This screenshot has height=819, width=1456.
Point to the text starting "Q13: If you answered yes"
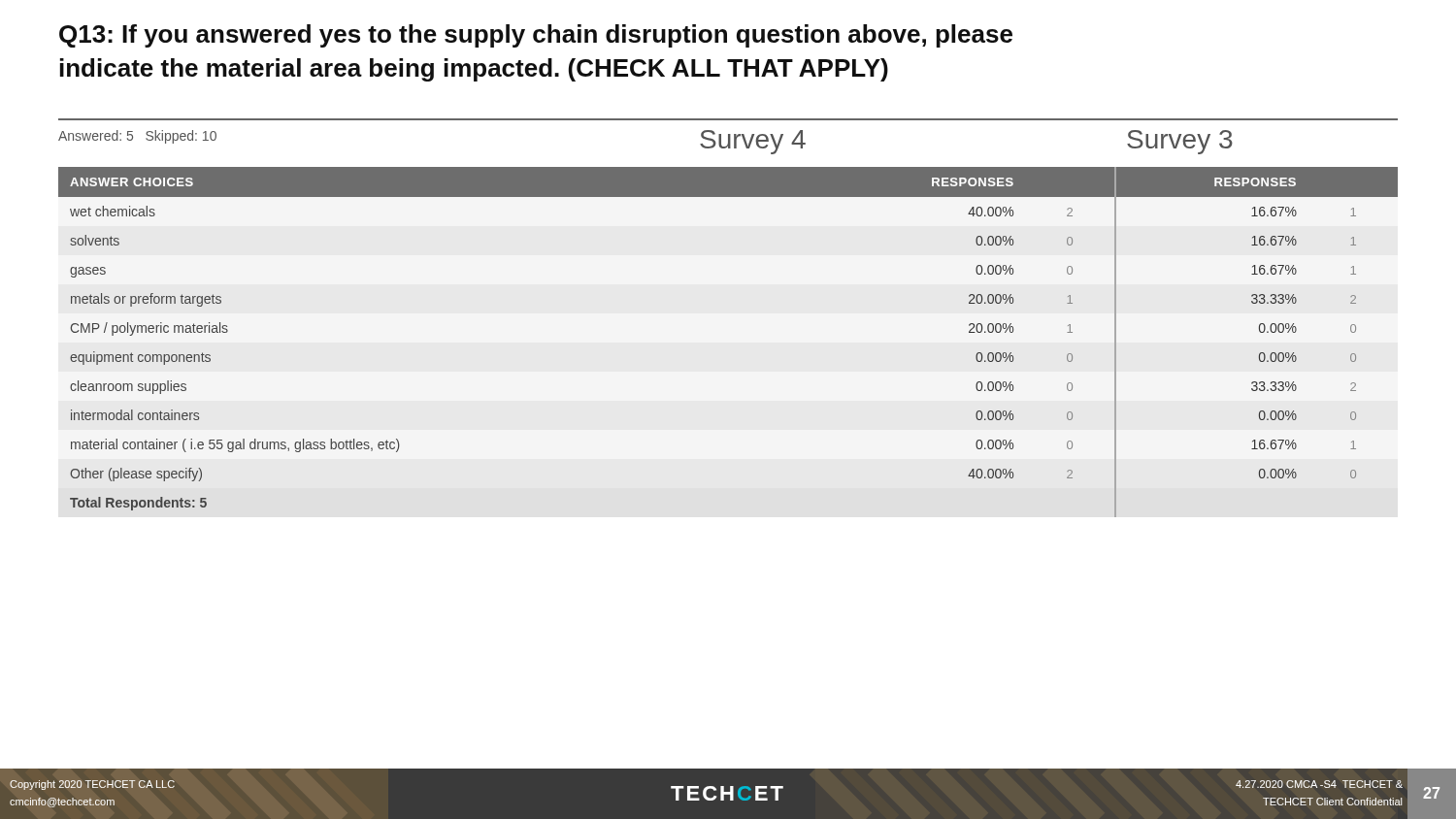pos(536,51)
